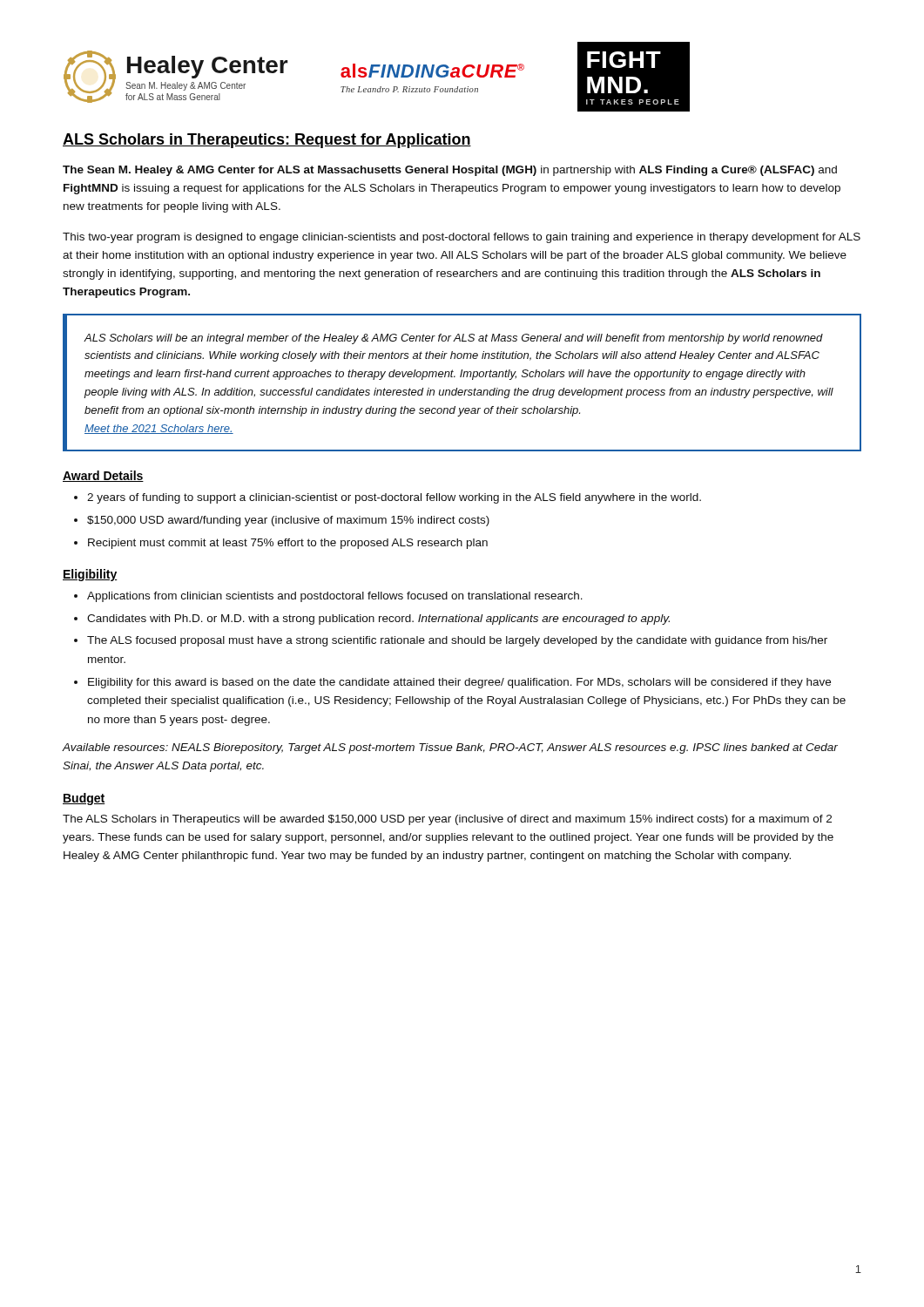Screen dimensions: 1307x924
Task: Find the region starting "The ALS Scholars"
Action: pos(448,837)
